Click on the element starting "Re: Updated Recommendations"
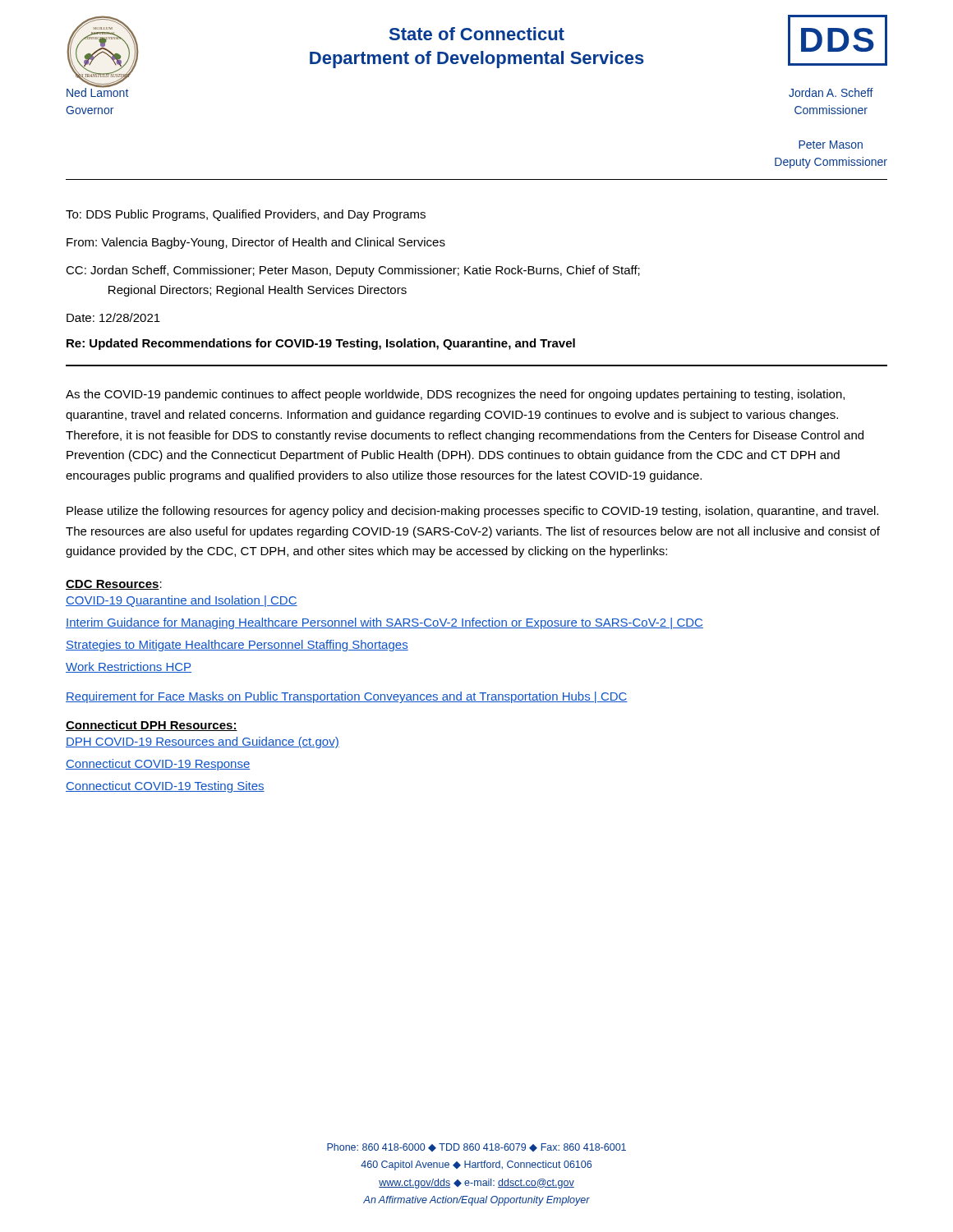 (321, 343)
